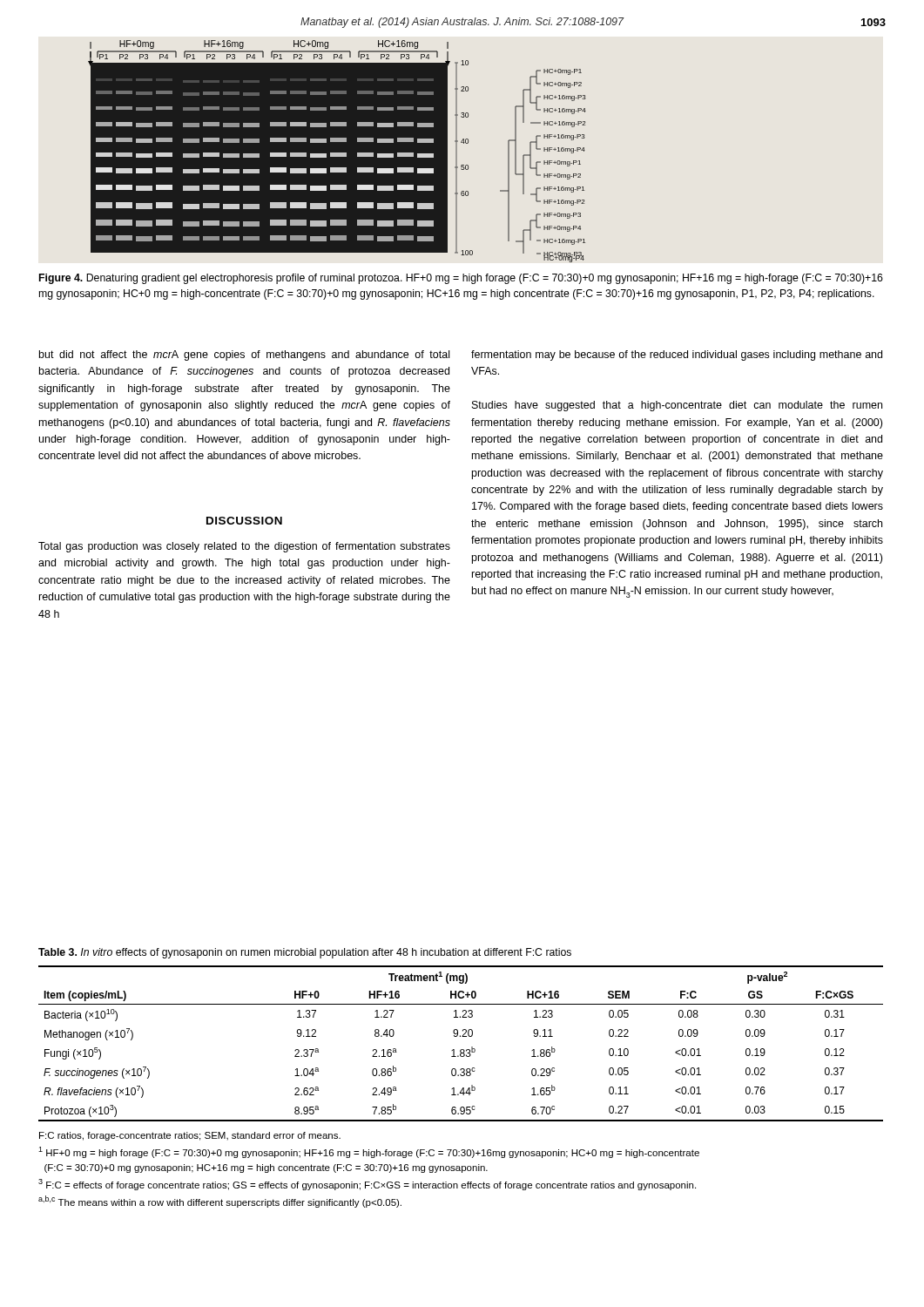
Task: Click the passage that begins "Total gas production was"
Action: (x=244, y=580)
